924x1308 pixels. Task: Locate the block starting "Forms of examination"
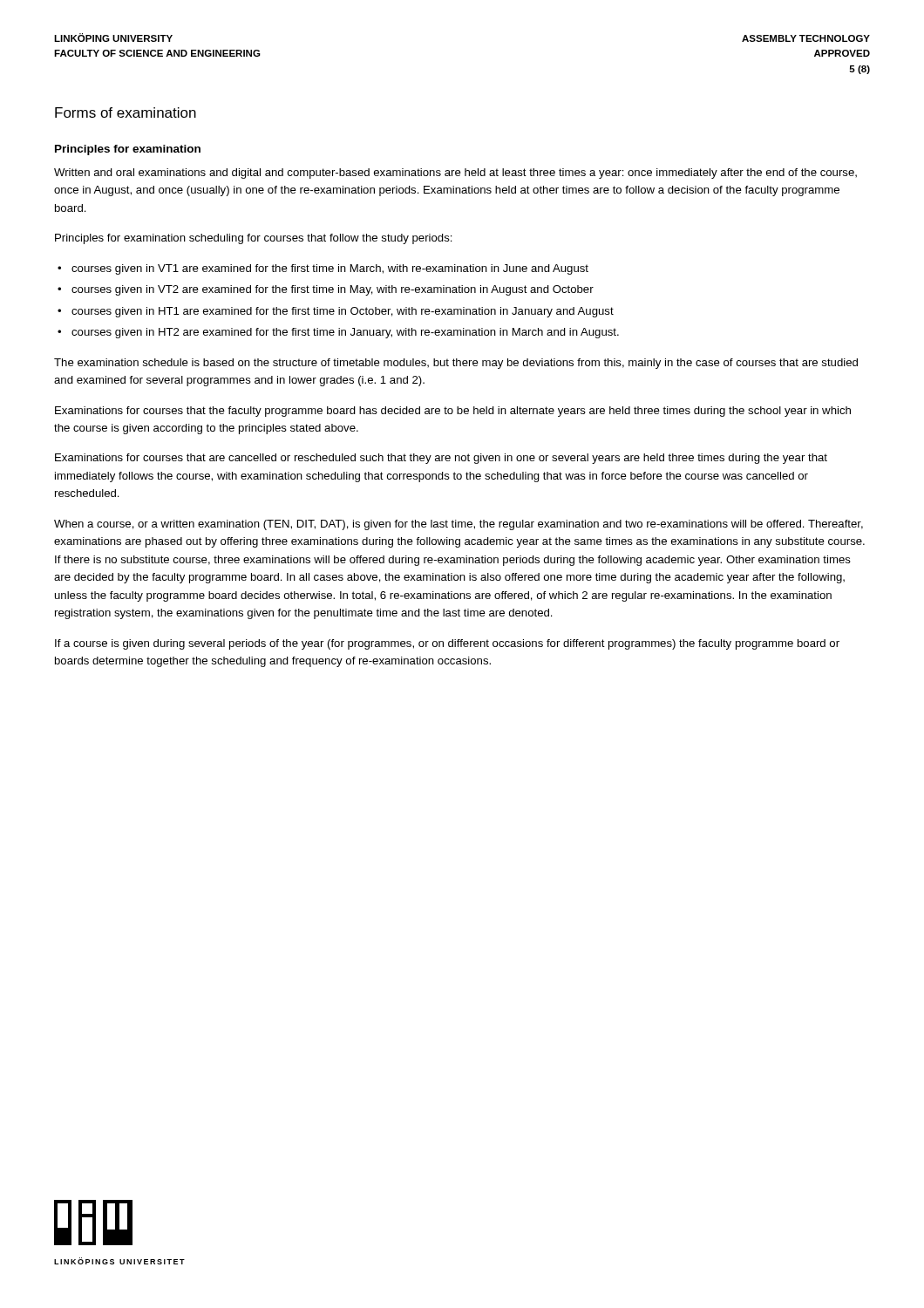(125, 113)
